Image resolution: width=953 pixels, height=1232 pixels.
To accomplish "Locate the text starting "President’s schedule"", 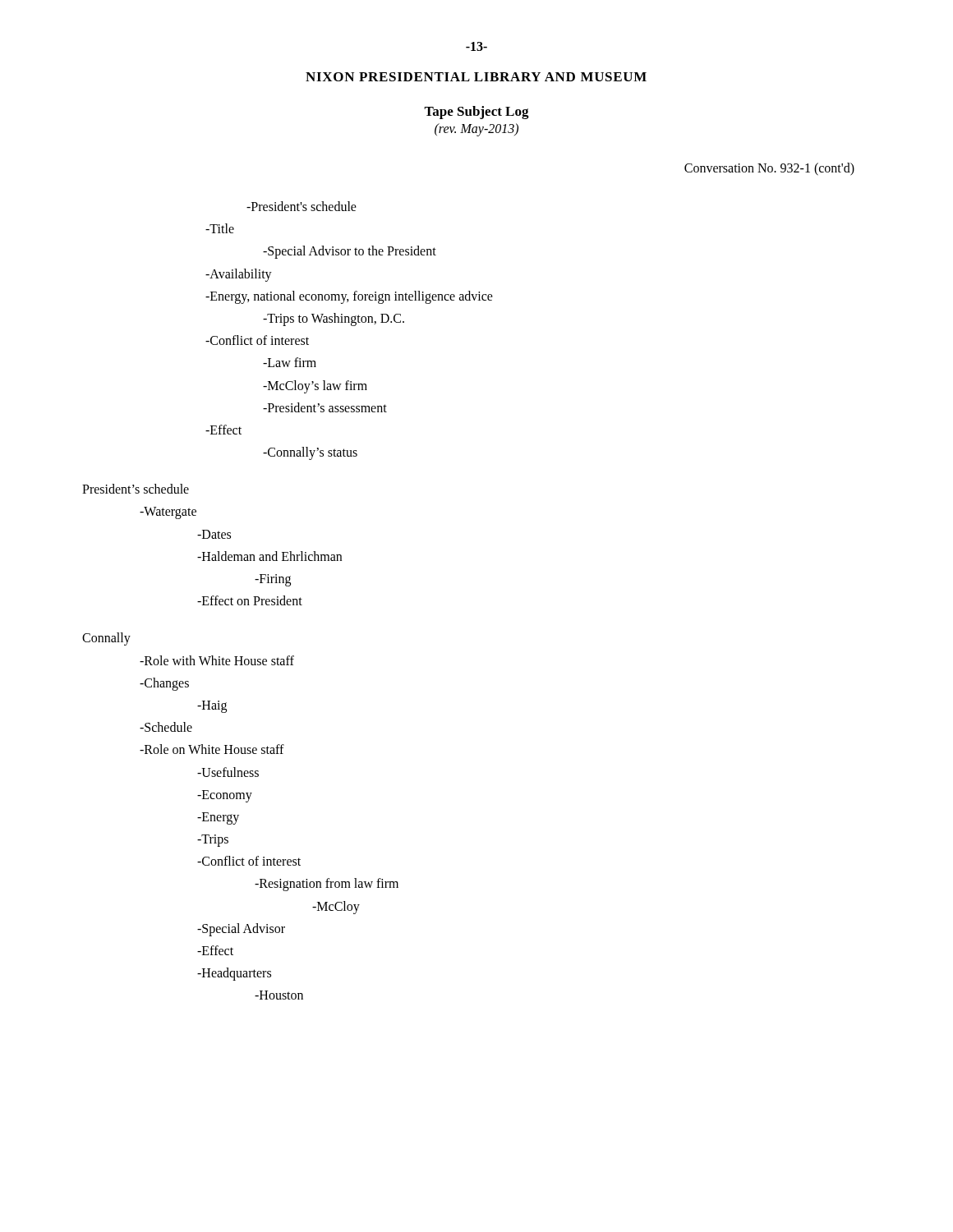I will (136, 489).
